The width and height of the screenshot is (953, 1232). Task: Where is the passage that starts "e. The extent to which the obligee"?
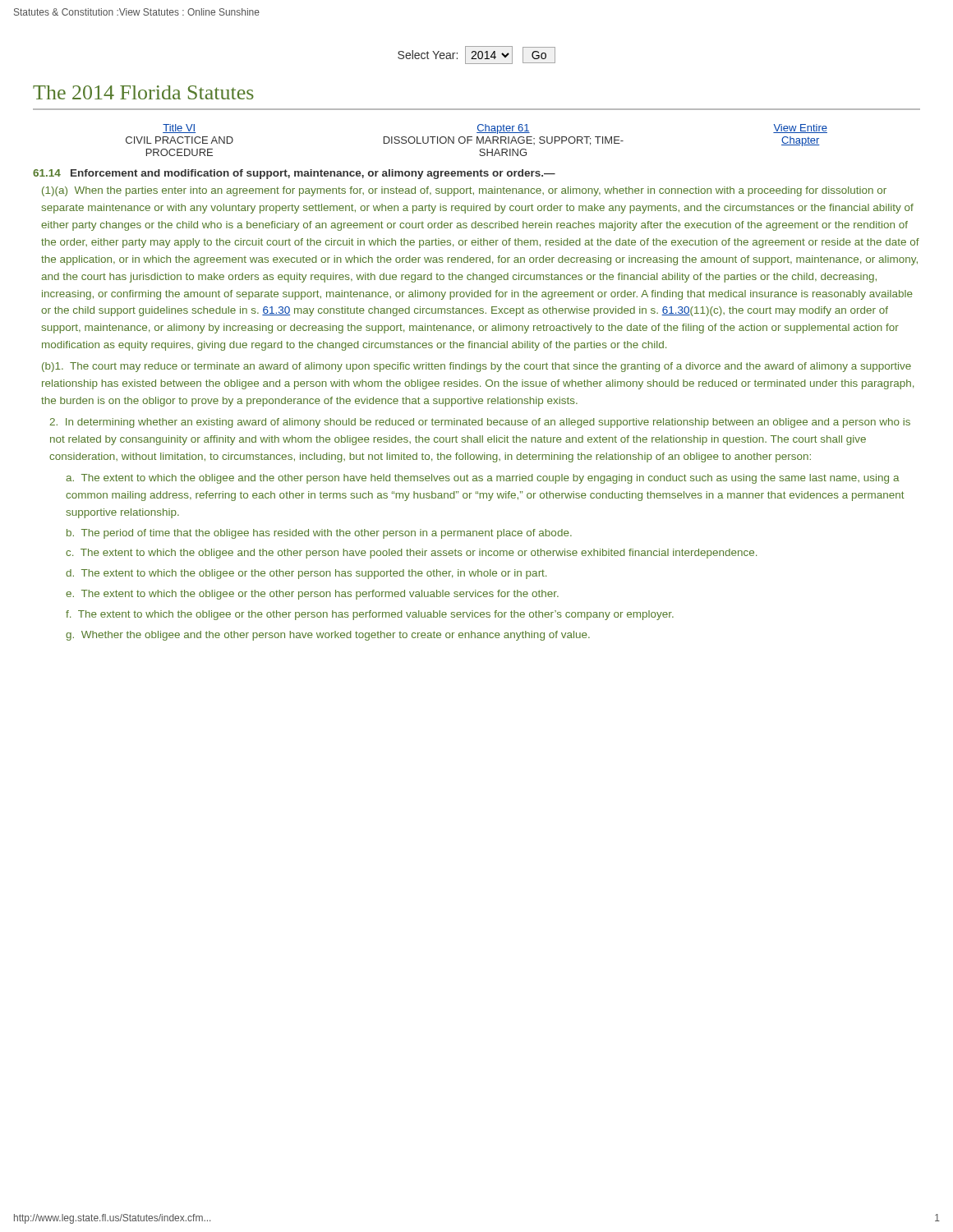point(313,594)
